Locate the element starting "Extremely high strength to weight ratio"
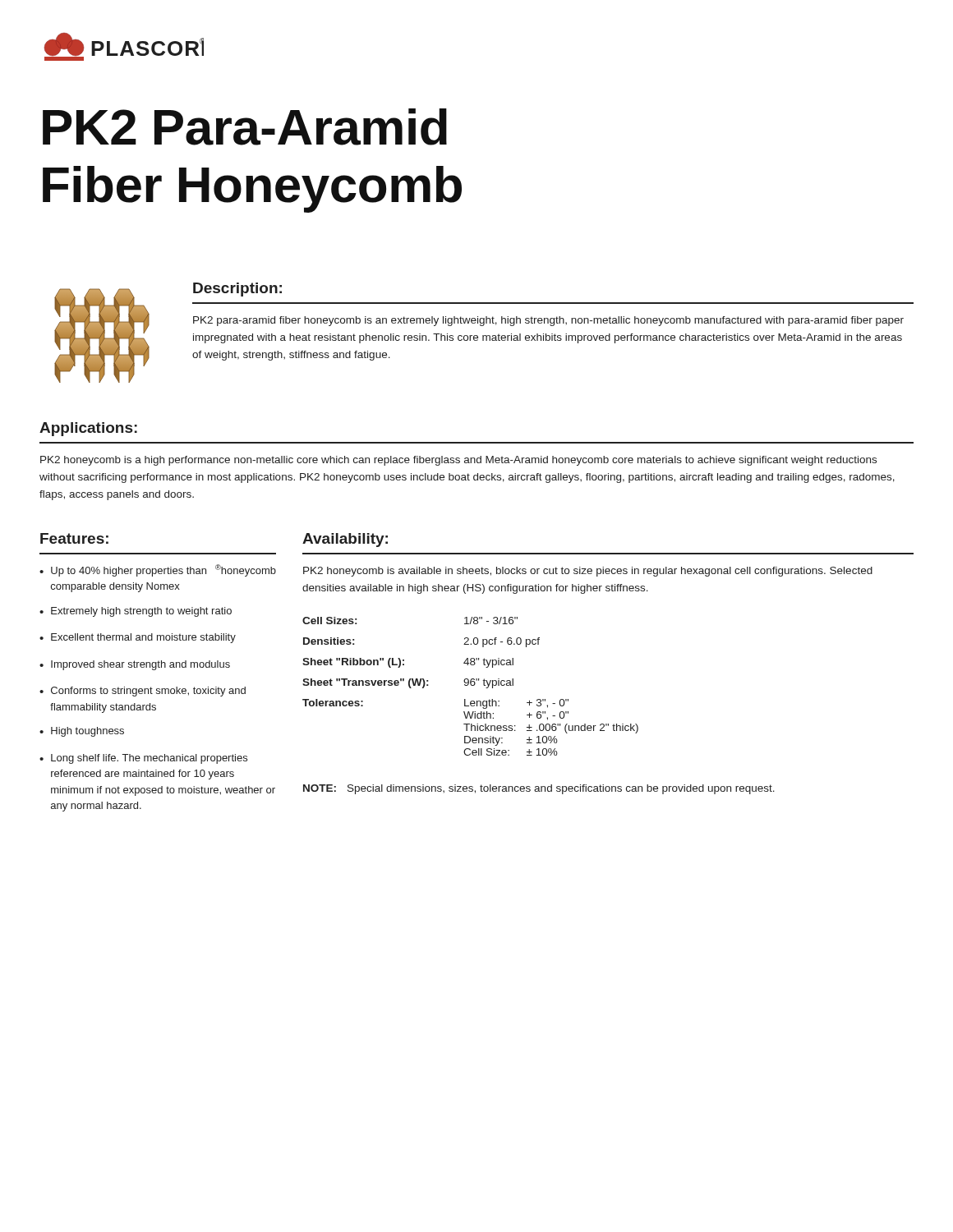 pos(141,610)
